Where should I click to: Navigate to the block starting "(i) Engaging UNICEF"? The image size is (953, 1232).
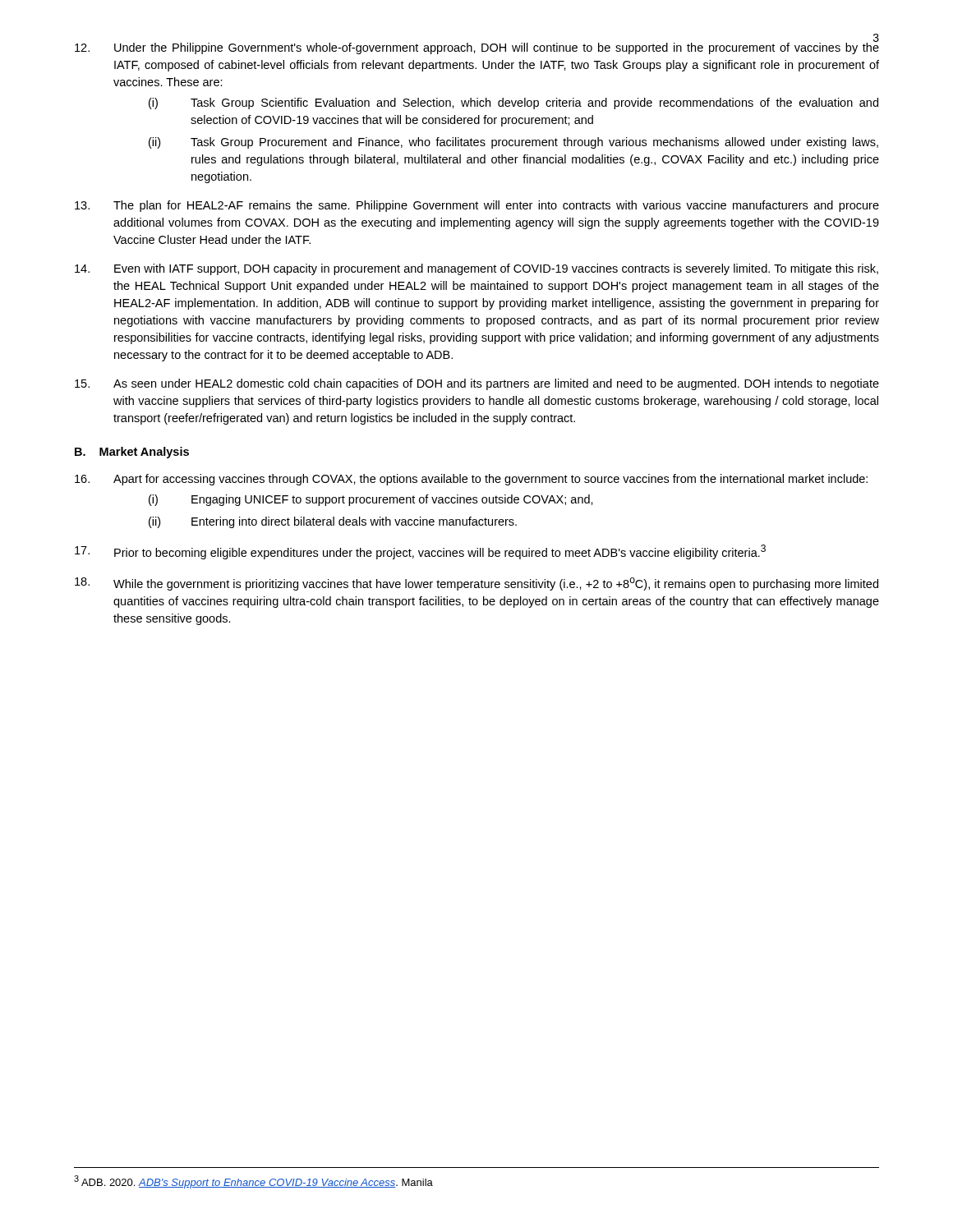click(x=513, y=500)
